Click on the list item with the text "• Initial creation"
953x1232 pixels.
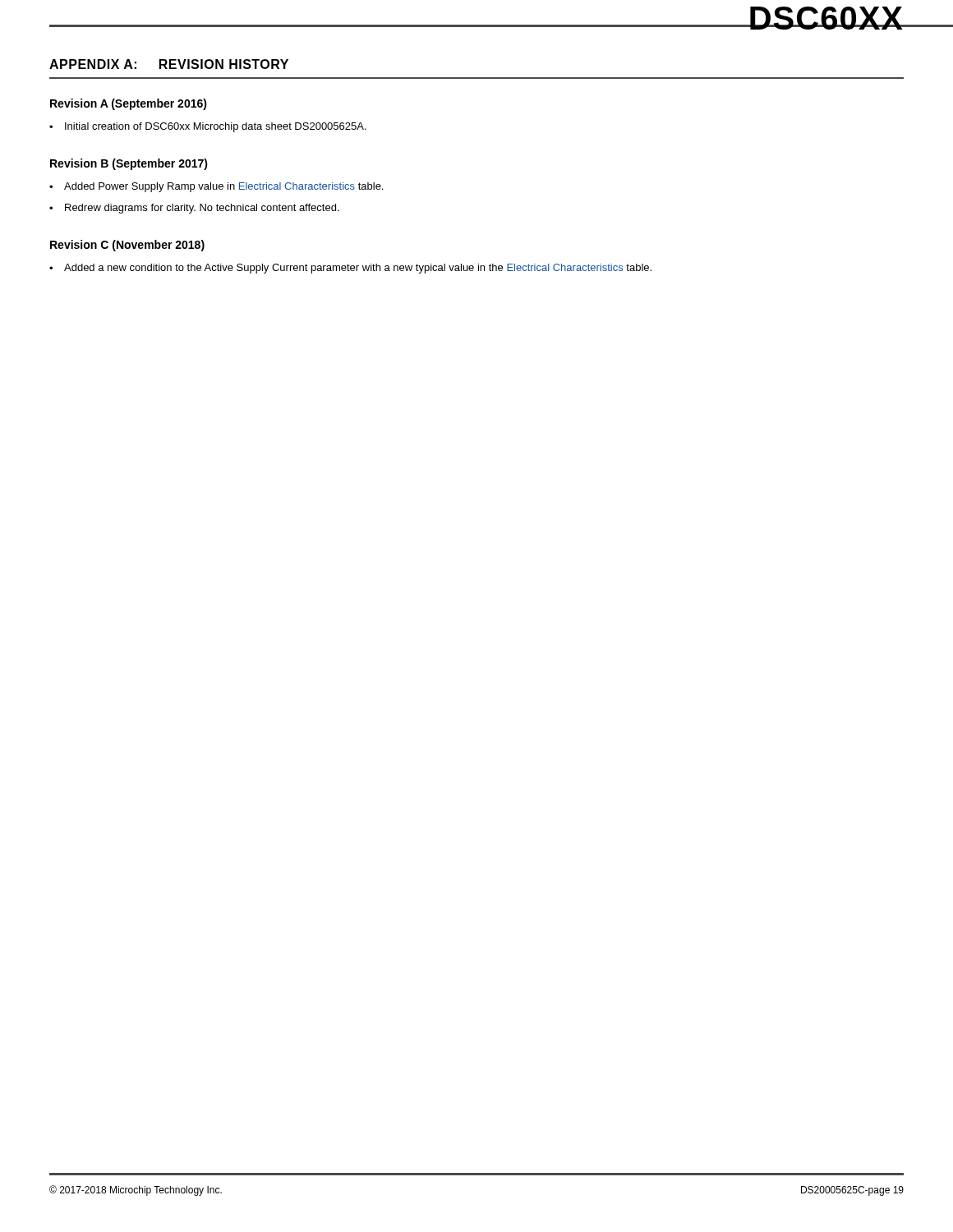pos(208,127)
